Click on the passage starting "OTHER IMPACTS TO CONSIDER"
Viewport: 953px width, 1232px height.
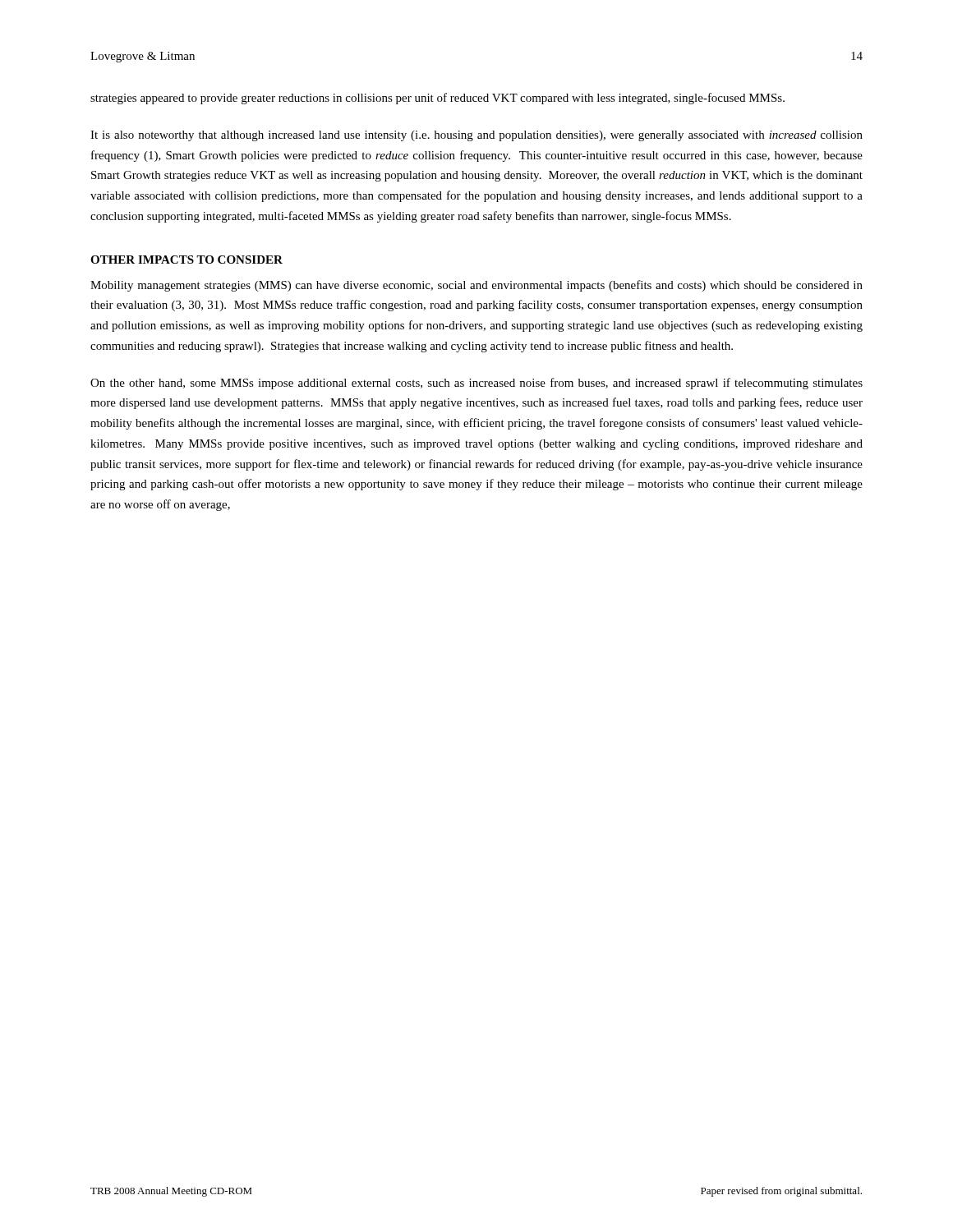tap(186, 259)
